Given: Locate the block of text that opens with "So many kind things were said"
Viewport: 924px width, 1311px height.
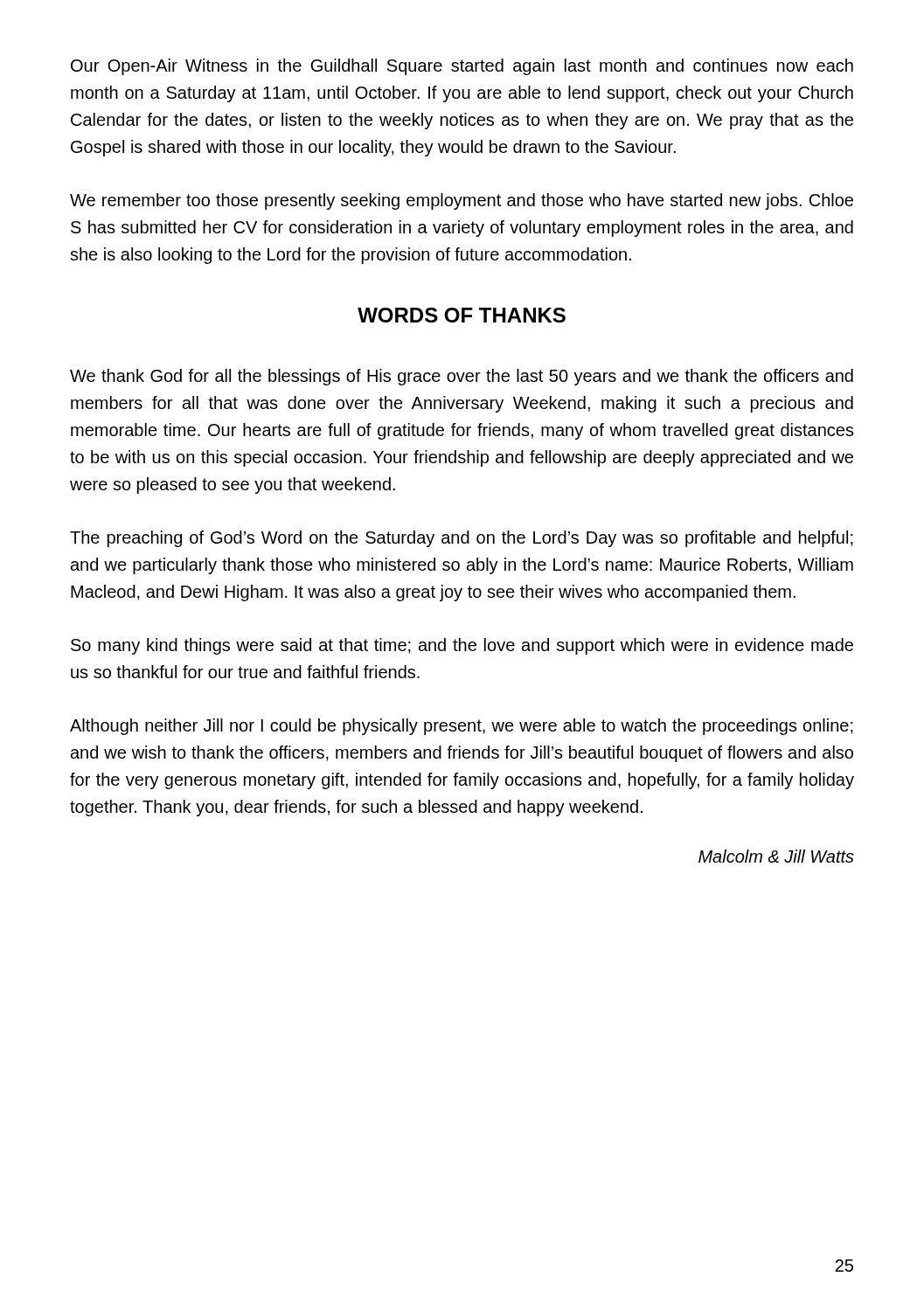Looking at the screenshot, I should click(x=462, y=659).
